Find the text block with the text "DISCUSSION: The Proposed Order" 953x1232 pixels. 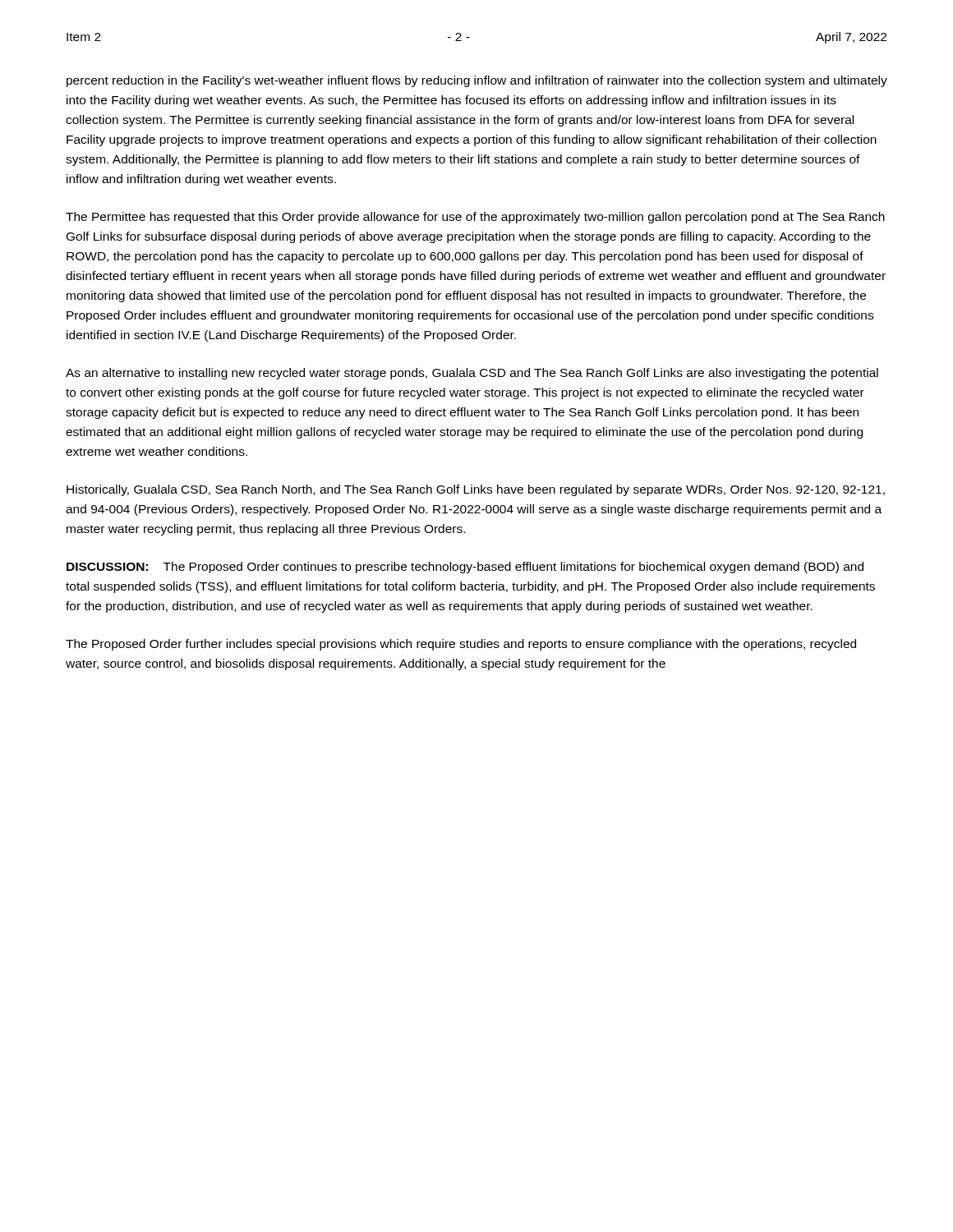click(471, 586)
